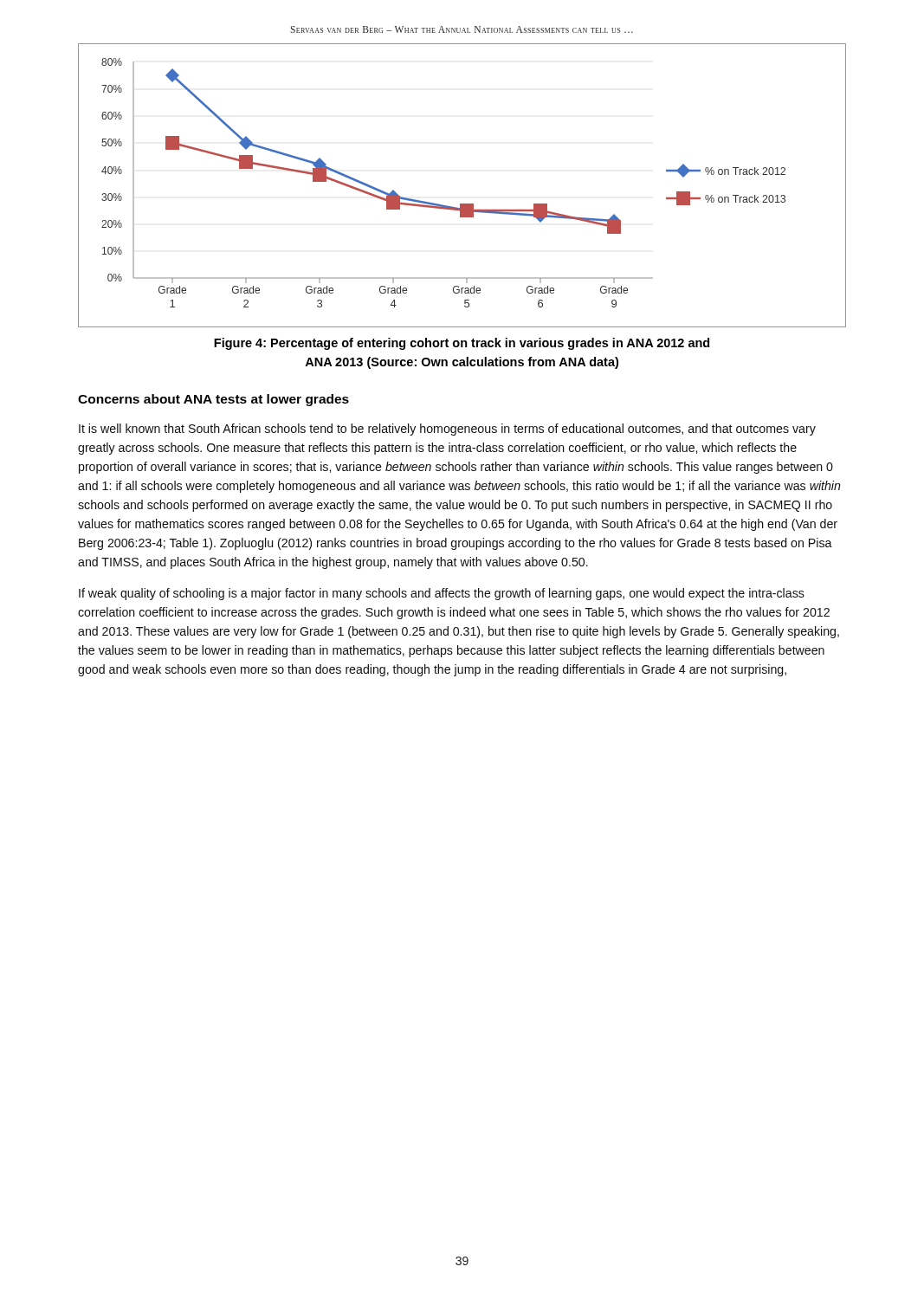Screen dimensions: 1299x924
Task: Point to the element starting "Concerns about ANA"
Action: 213,400
